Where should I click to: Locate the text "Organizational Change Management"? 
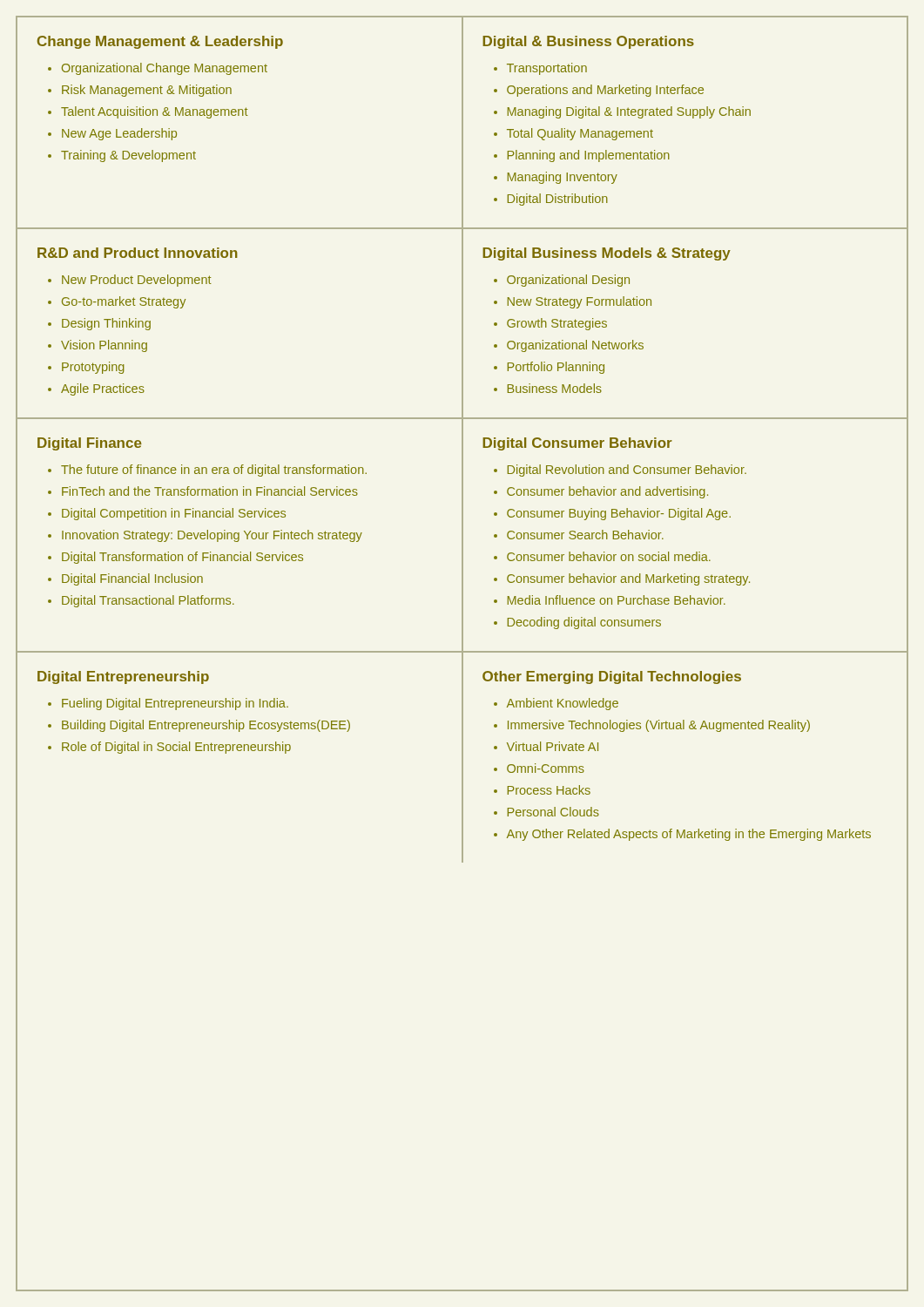[164, 68]
